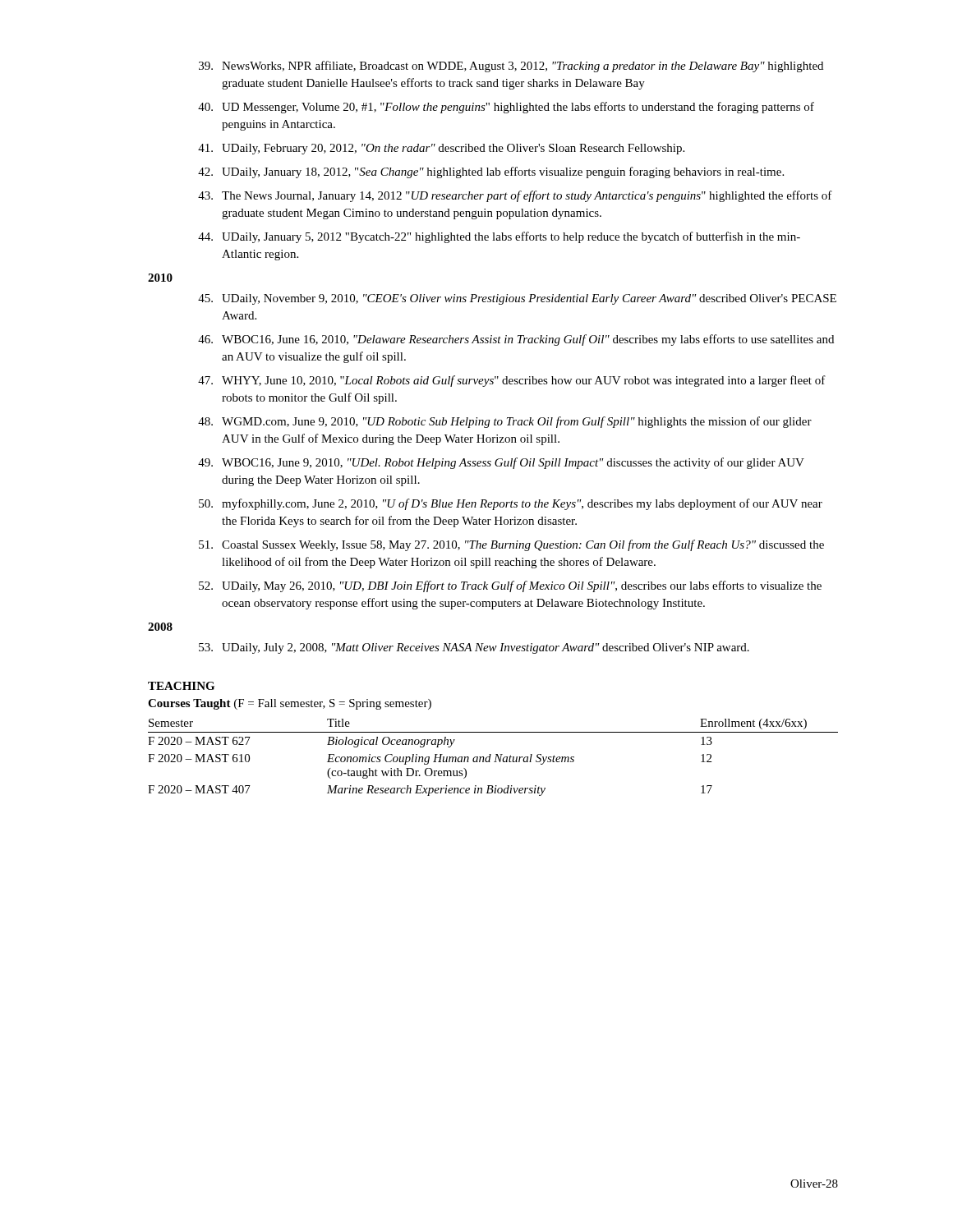Find the list item that says "53. UDaily, July 2, 2008,"

[501, 648]
